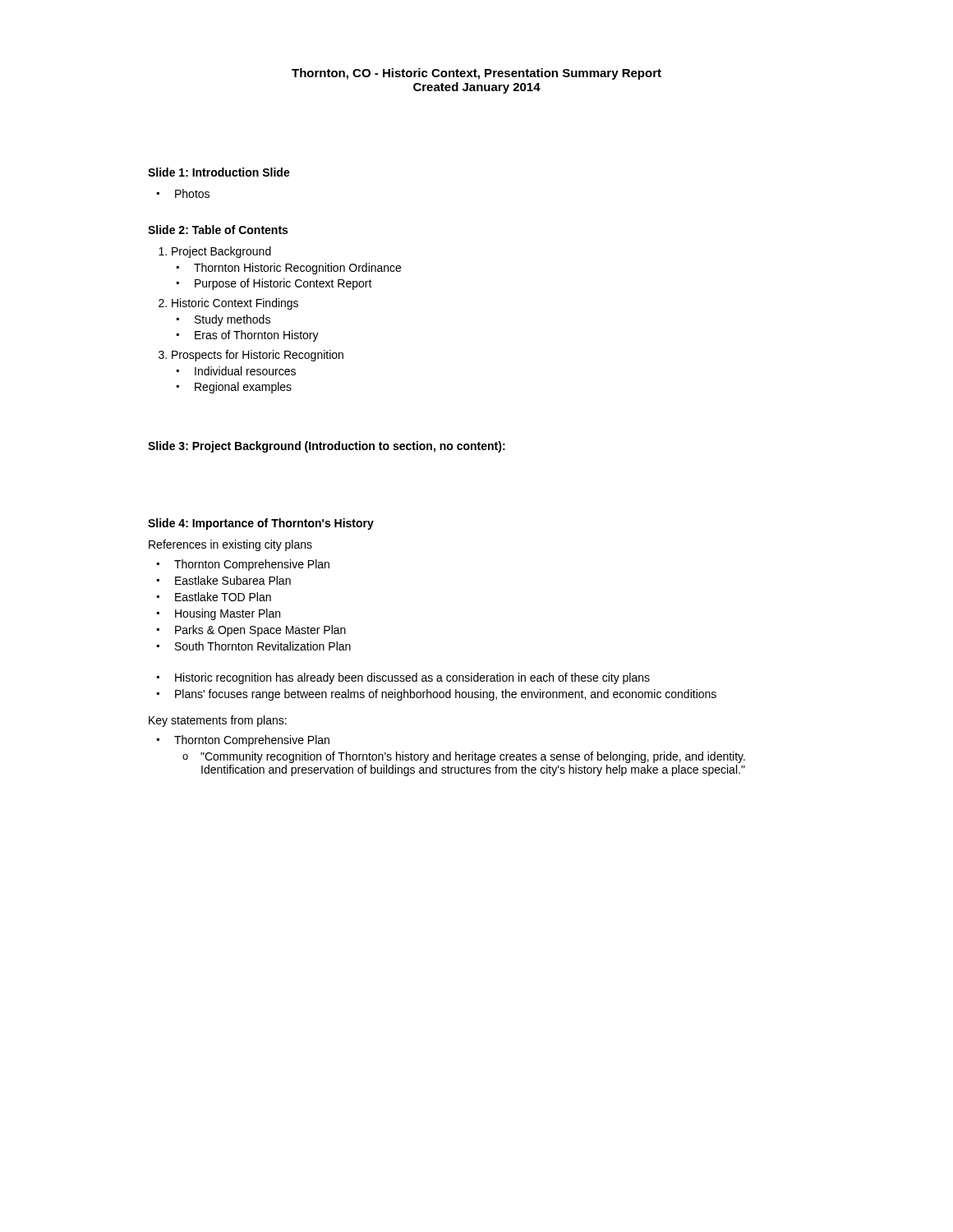Find the section header containing "Slide 3: Project Background"
This screenshot has height=1232, width=953.
(327, 446)
